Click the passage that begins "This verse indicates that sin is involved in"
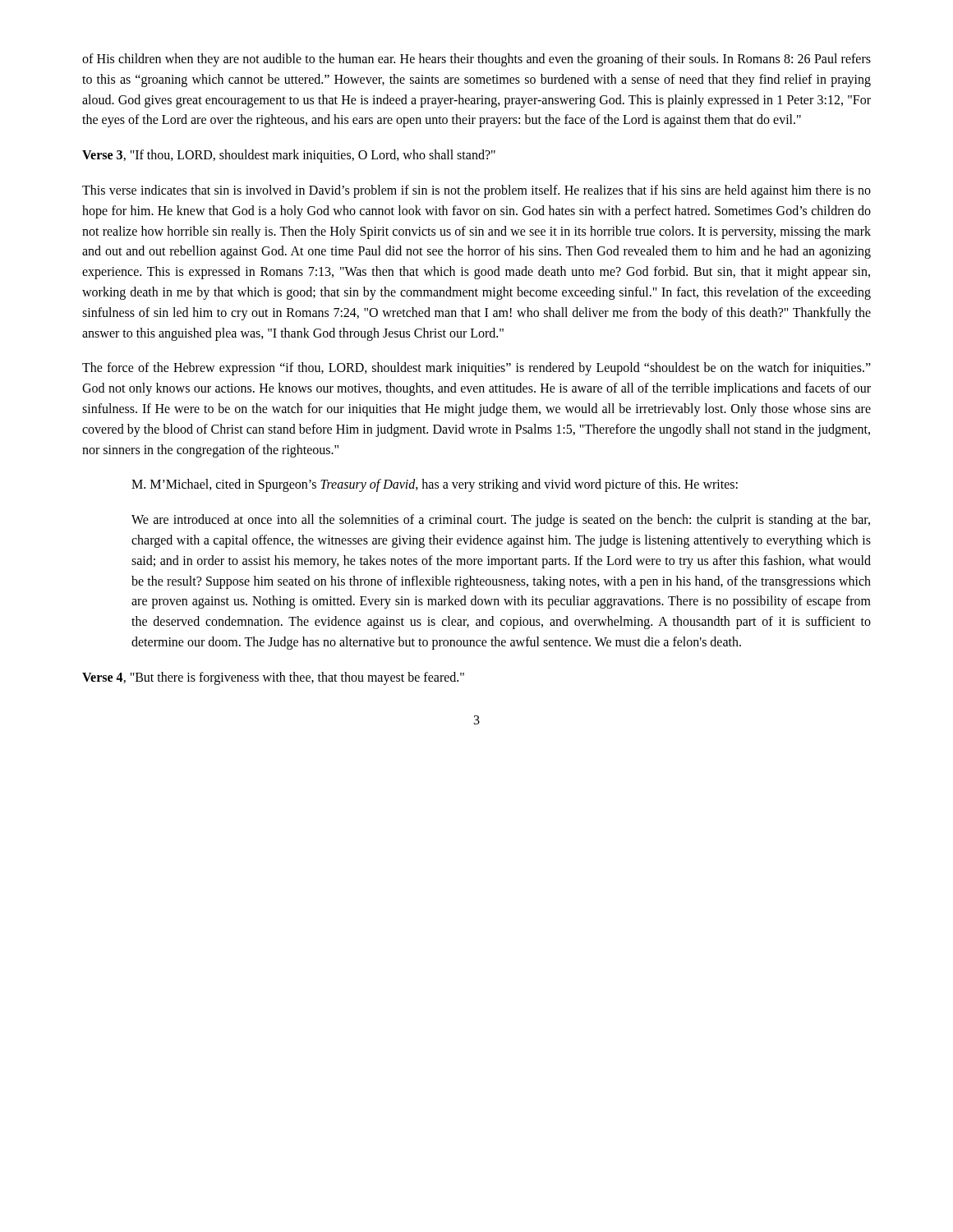 476,261
